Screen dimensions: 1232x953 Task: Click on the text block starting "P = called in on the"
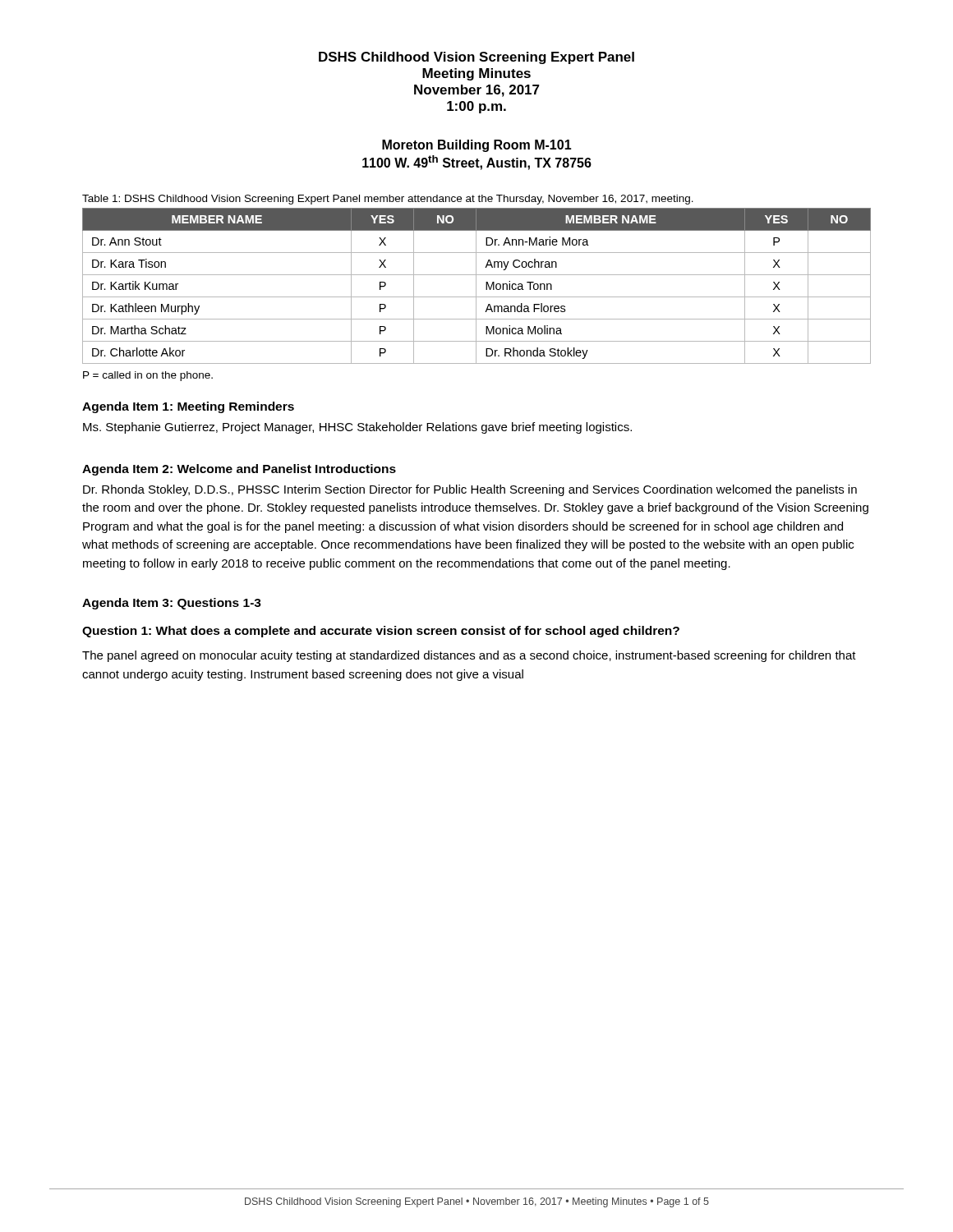[x=148, y=375]
